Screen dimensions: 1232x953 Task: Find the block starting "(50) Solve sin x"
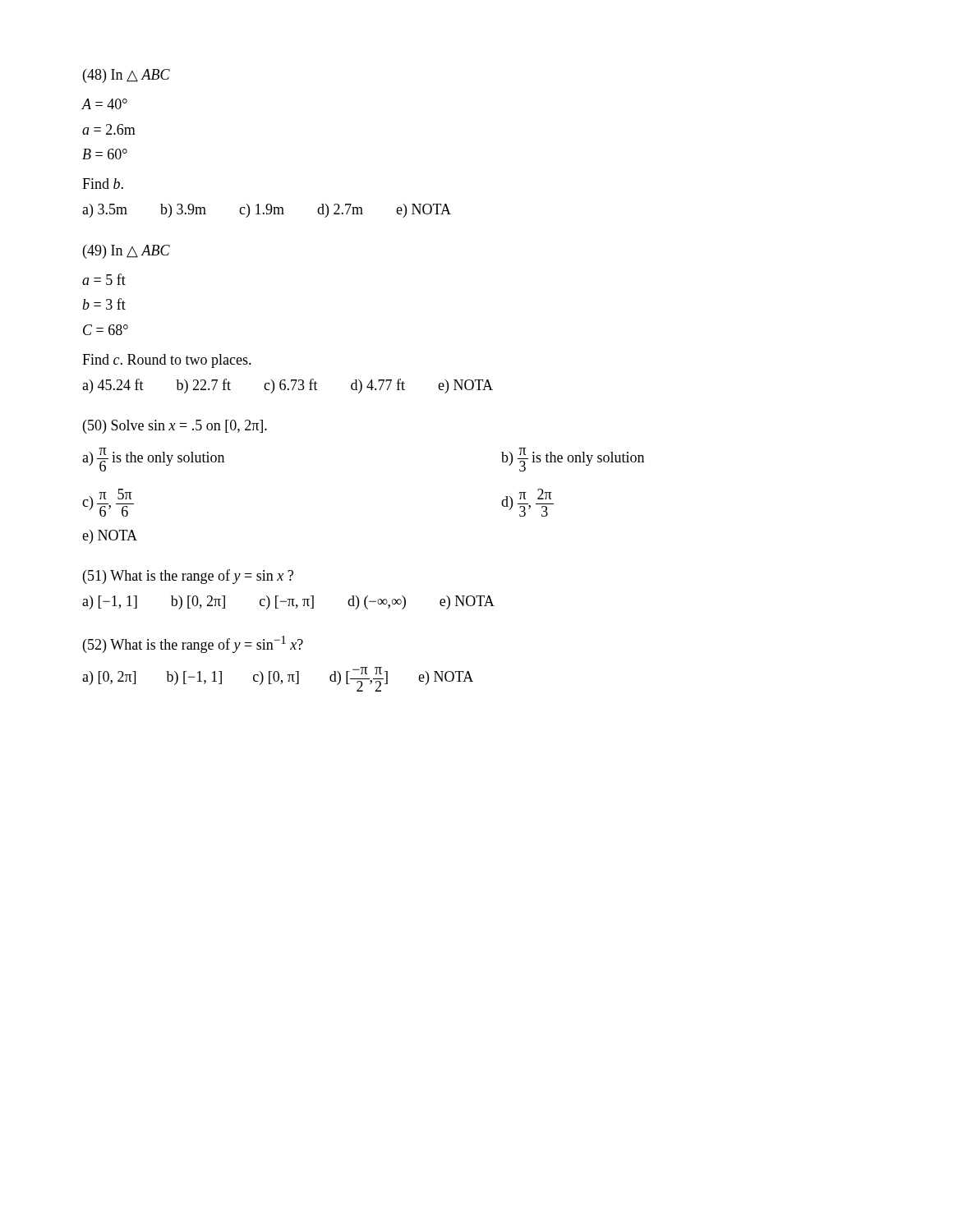pyautogui.click(x=175, y=427)
